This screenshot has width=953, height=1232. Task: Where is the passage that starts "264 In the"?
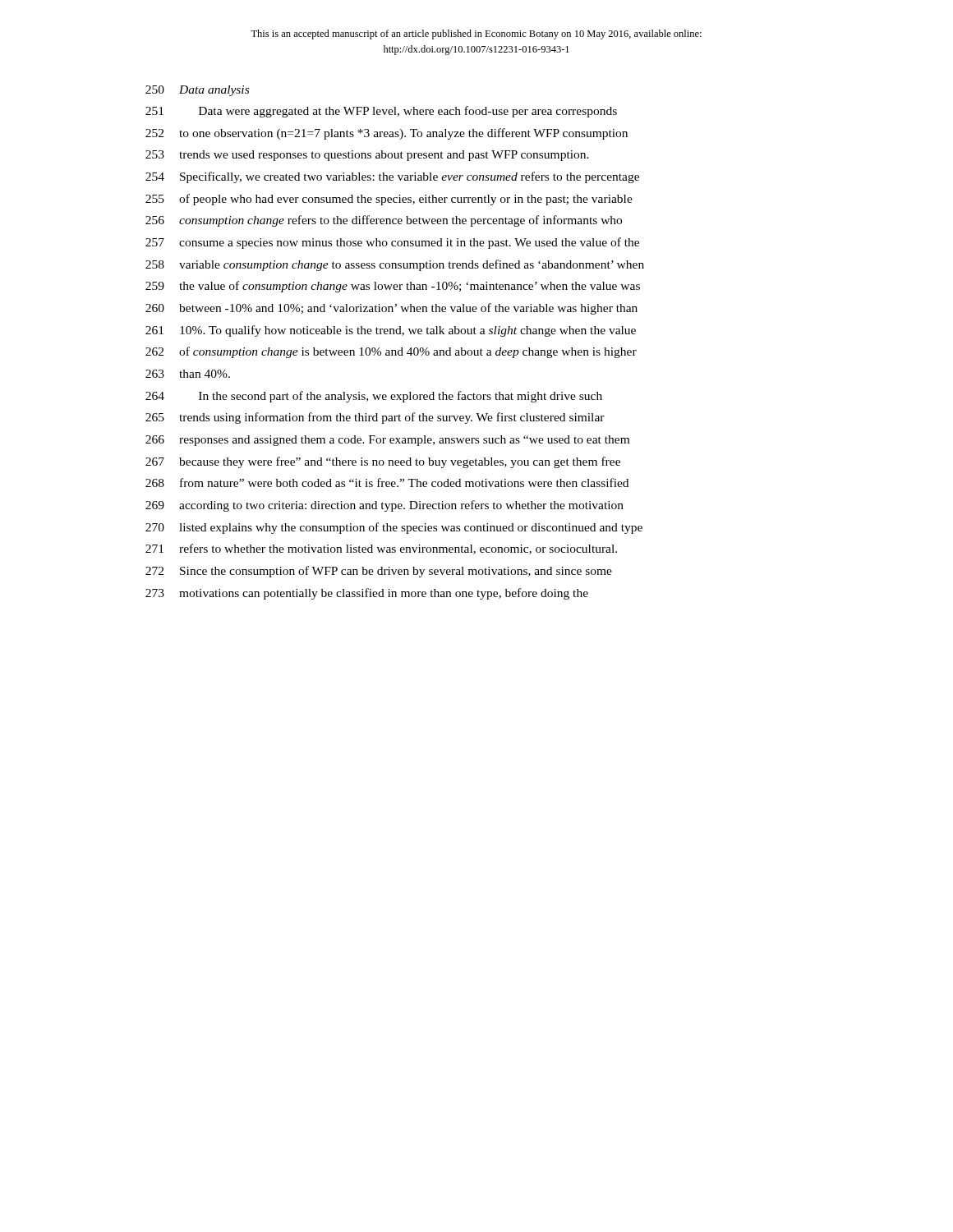[x=476, y=494]
